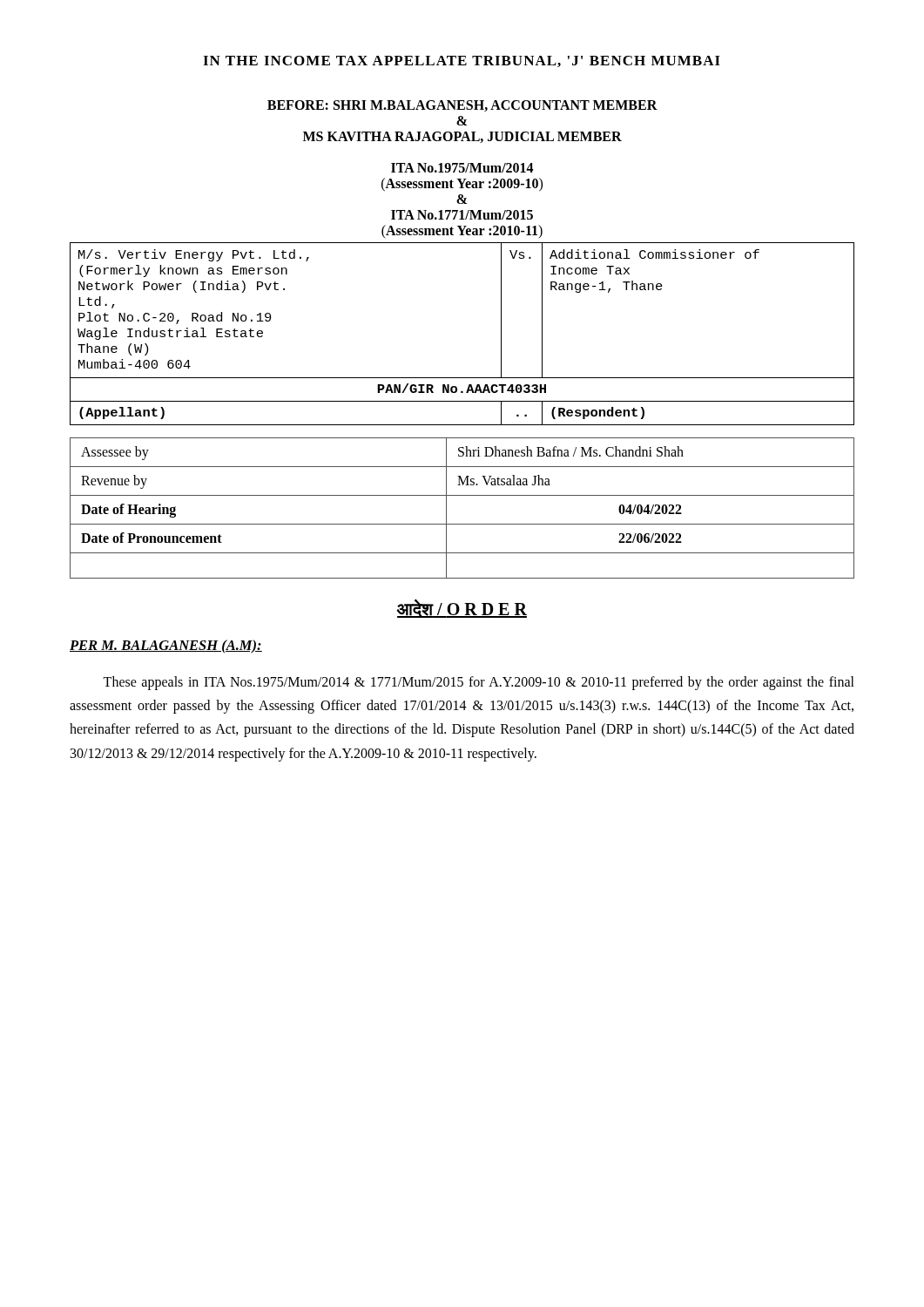Select the section header with the text "आदेश / O R D"
Viewport: 924px width, 1307px height.
pyautogui.click(x=462, y=609)
